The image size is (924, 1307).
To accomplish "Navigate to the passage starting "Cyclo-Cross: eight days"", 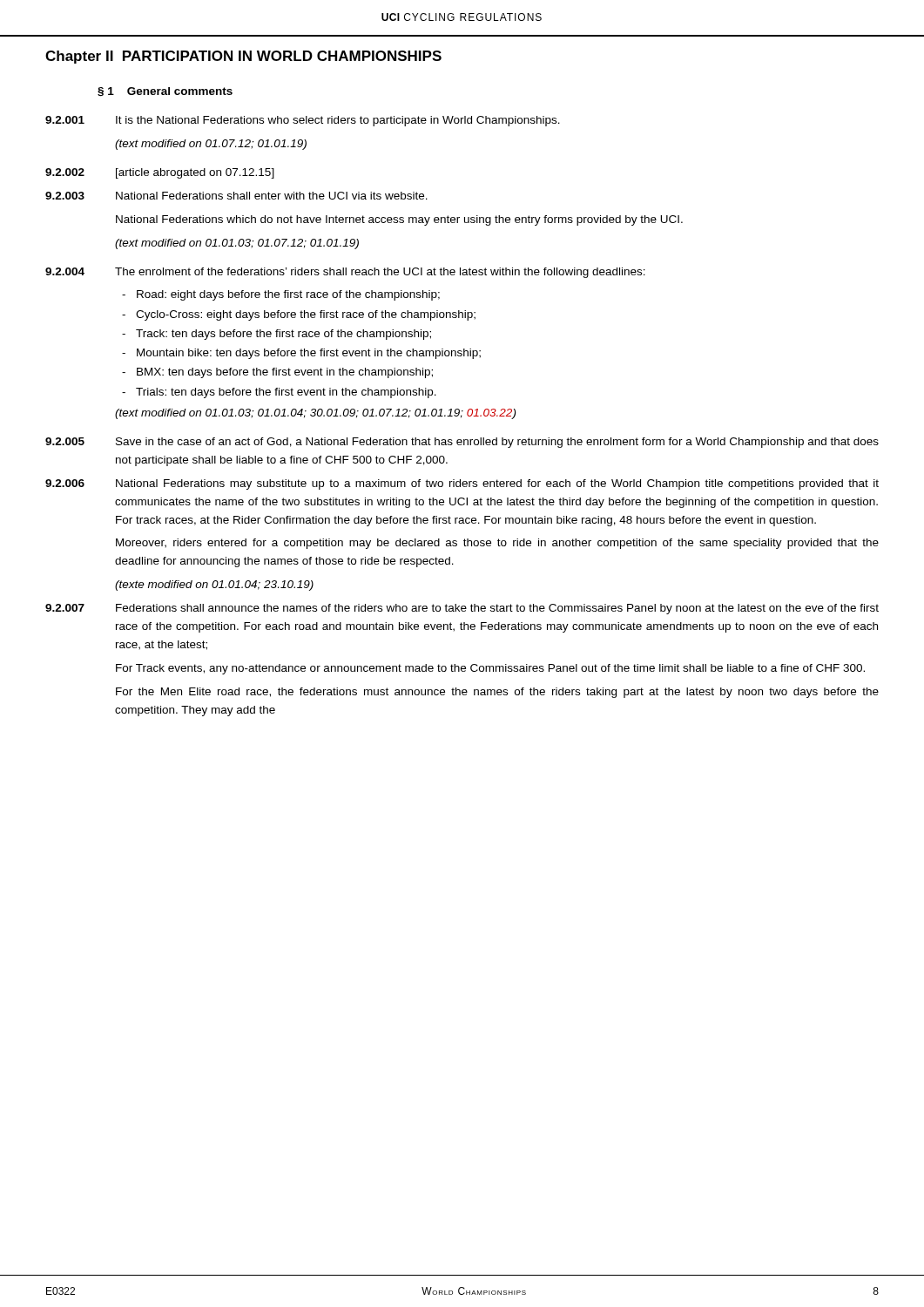I will click(306, 314).
